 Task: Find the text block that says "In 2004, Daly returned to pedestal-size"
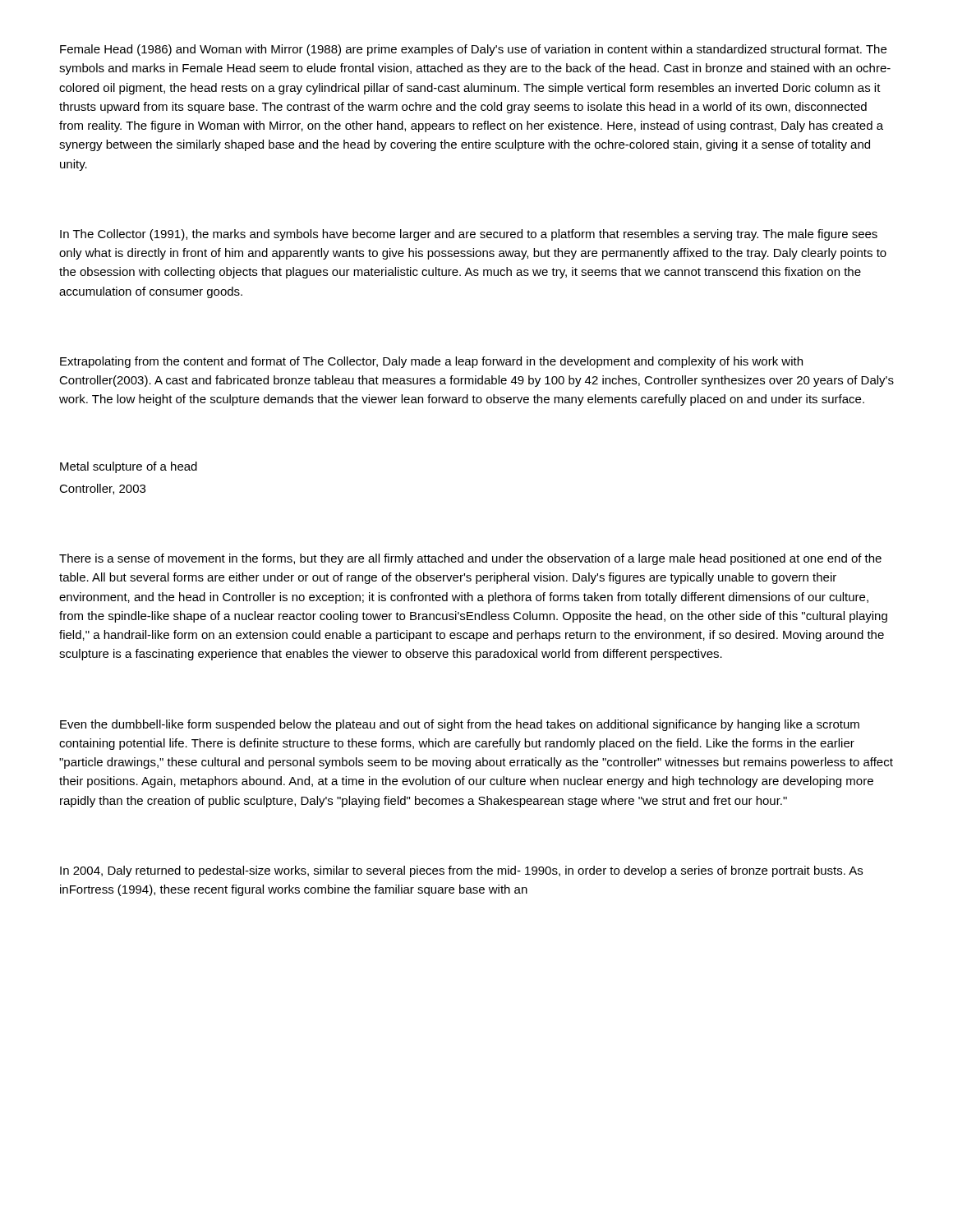461,880
